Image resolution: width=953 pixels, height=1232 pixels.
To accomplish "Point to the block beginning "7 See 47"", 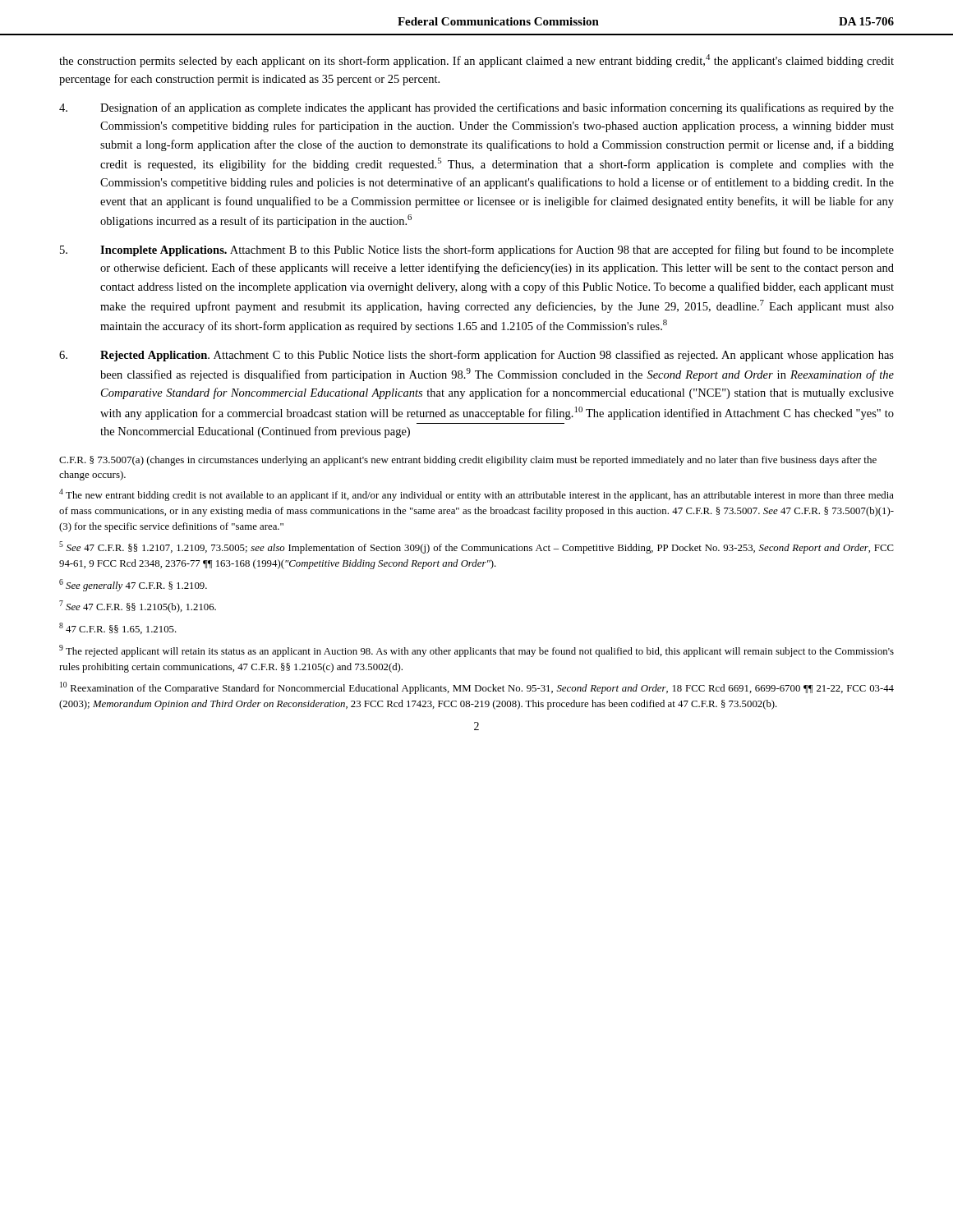I will (x=138, y=606).
